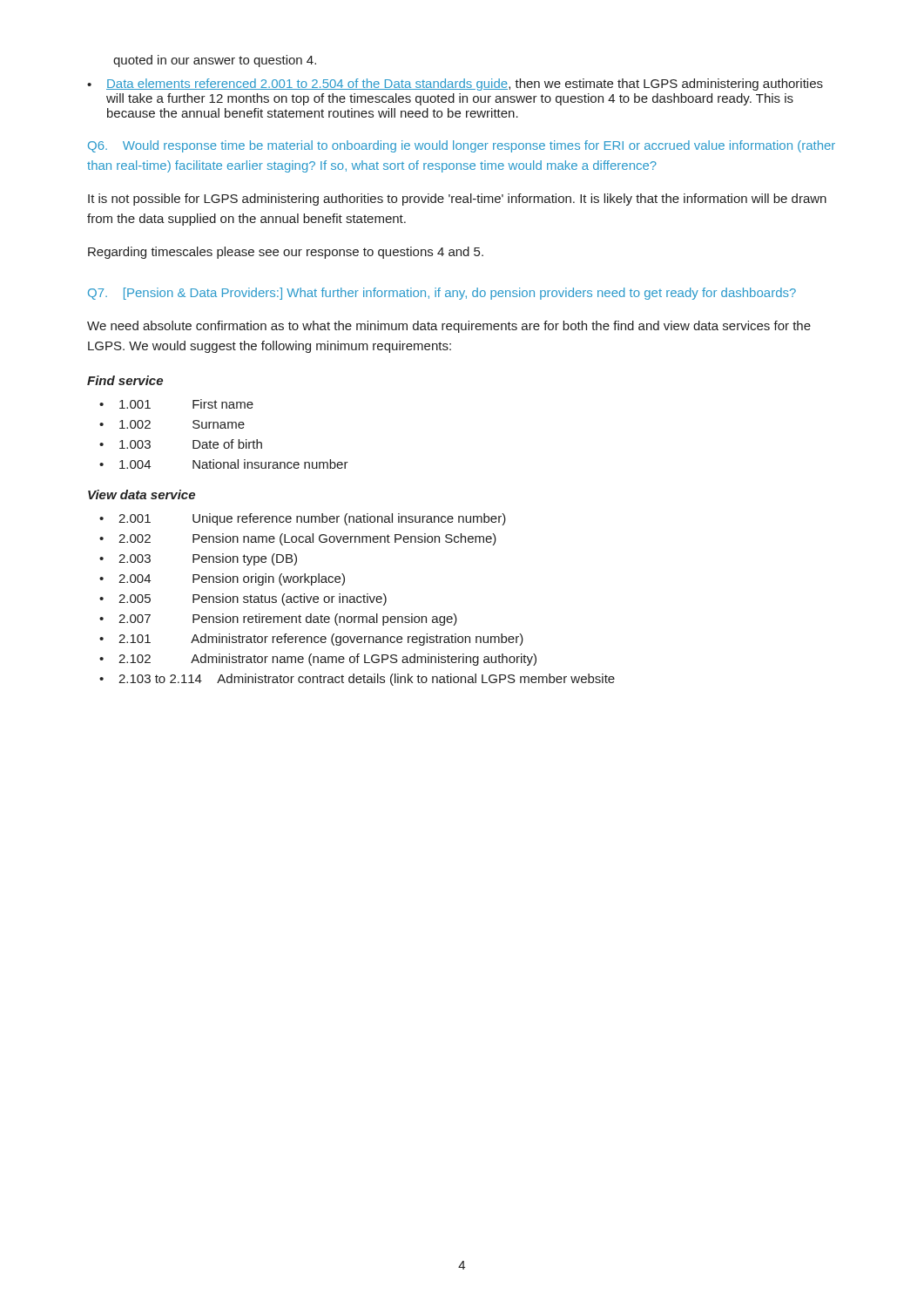Locate the block starting "• 2.005 Pension status (active"
This screenshot has height=1307, width=924.
[243, 598]
